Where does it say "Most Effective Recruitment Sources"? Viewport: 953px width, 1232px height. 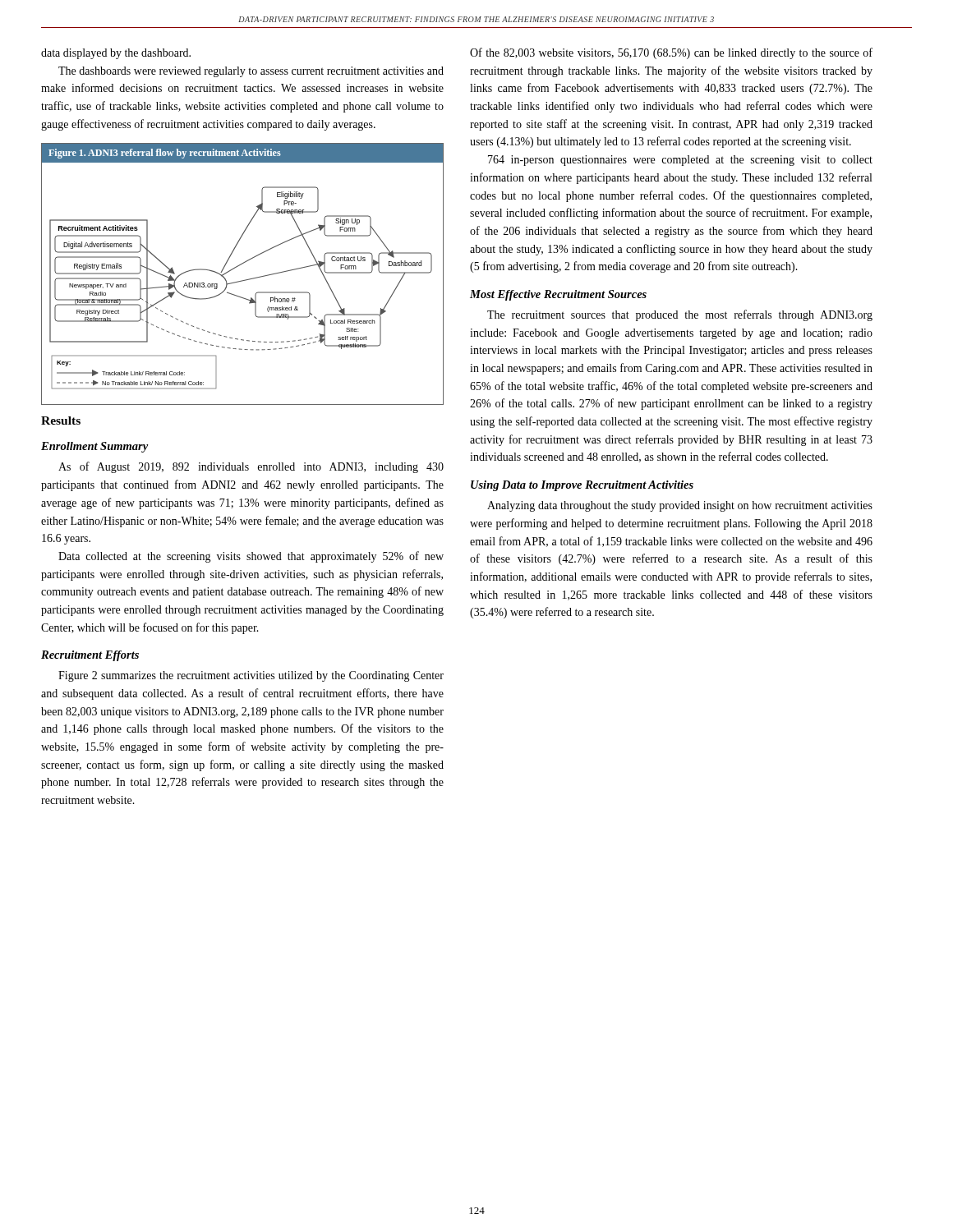point(558,294)
